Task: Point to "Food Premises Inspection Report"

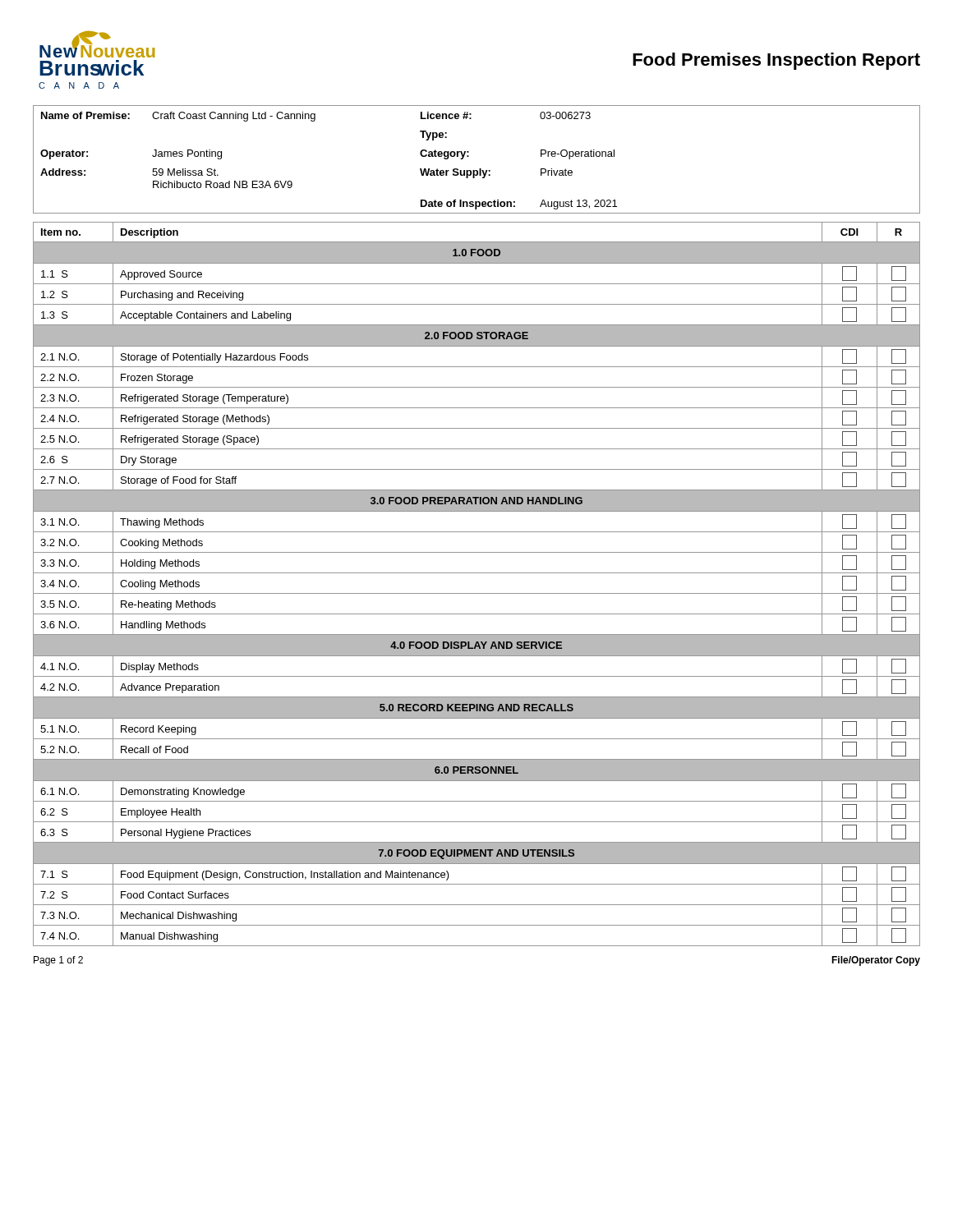Action: pos(776,60)
